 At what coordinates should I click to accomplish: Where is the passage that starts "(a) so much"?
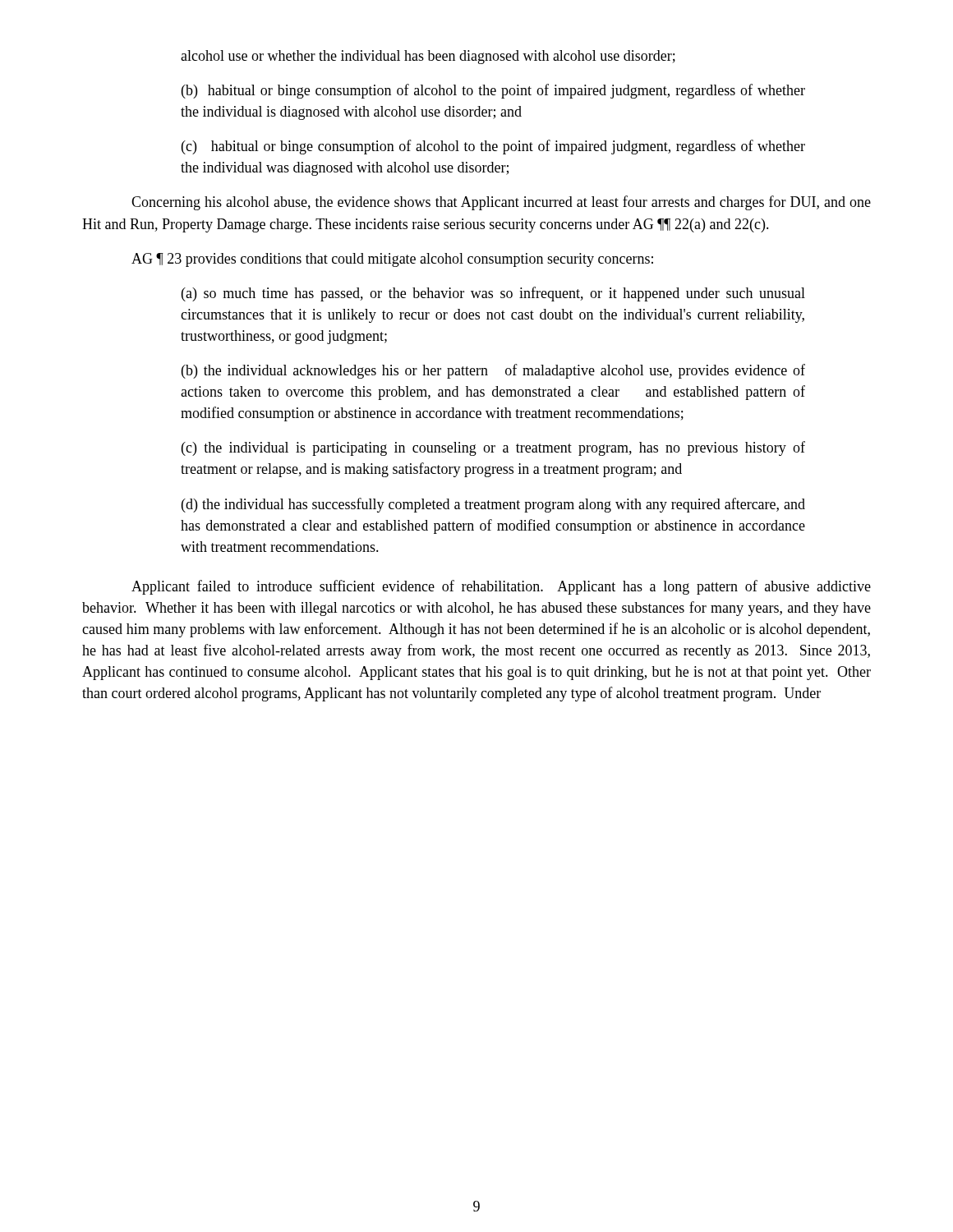pos(493,314)
